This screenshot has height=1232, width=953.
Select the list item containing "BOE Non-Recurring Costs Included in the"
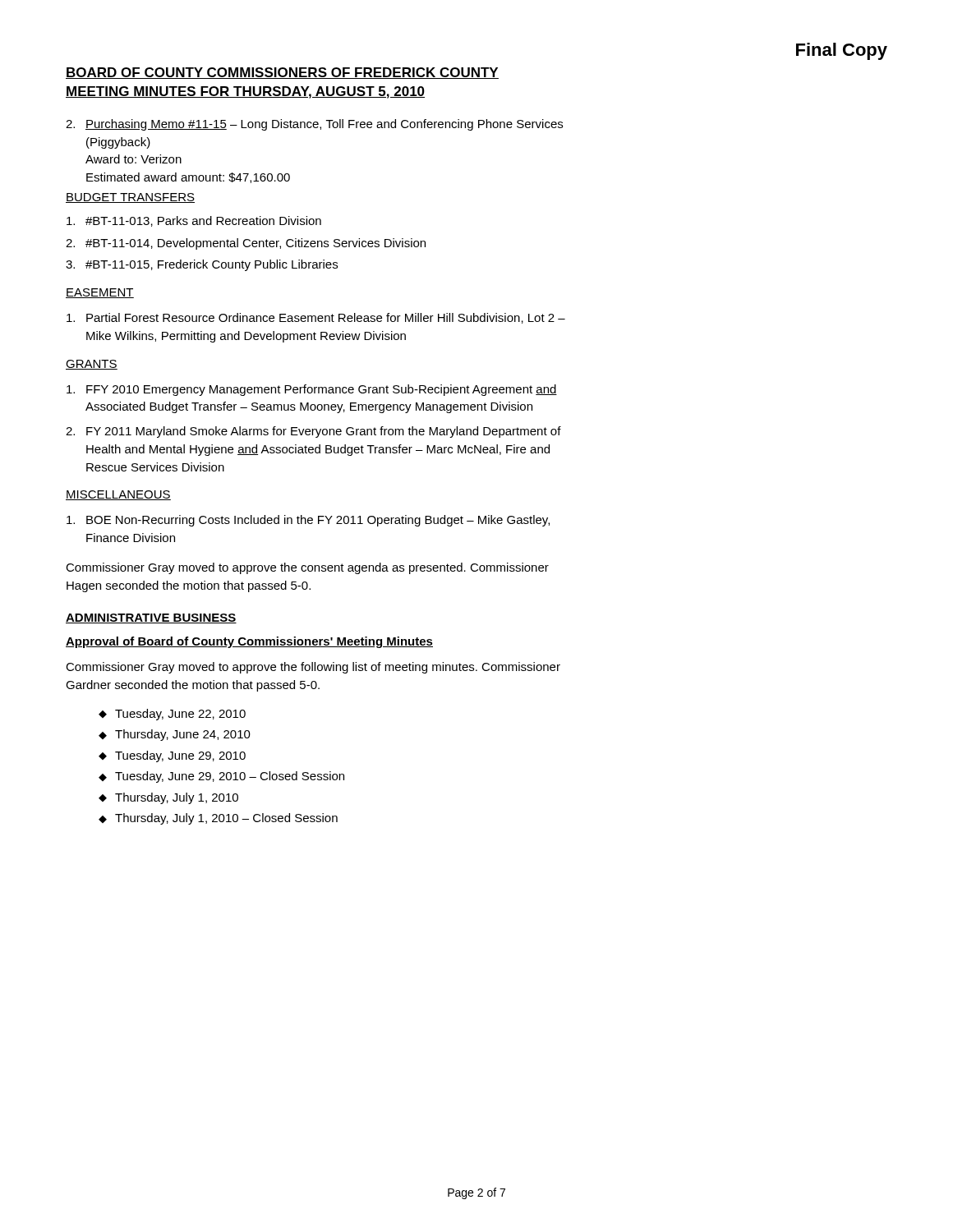[308, 529]
